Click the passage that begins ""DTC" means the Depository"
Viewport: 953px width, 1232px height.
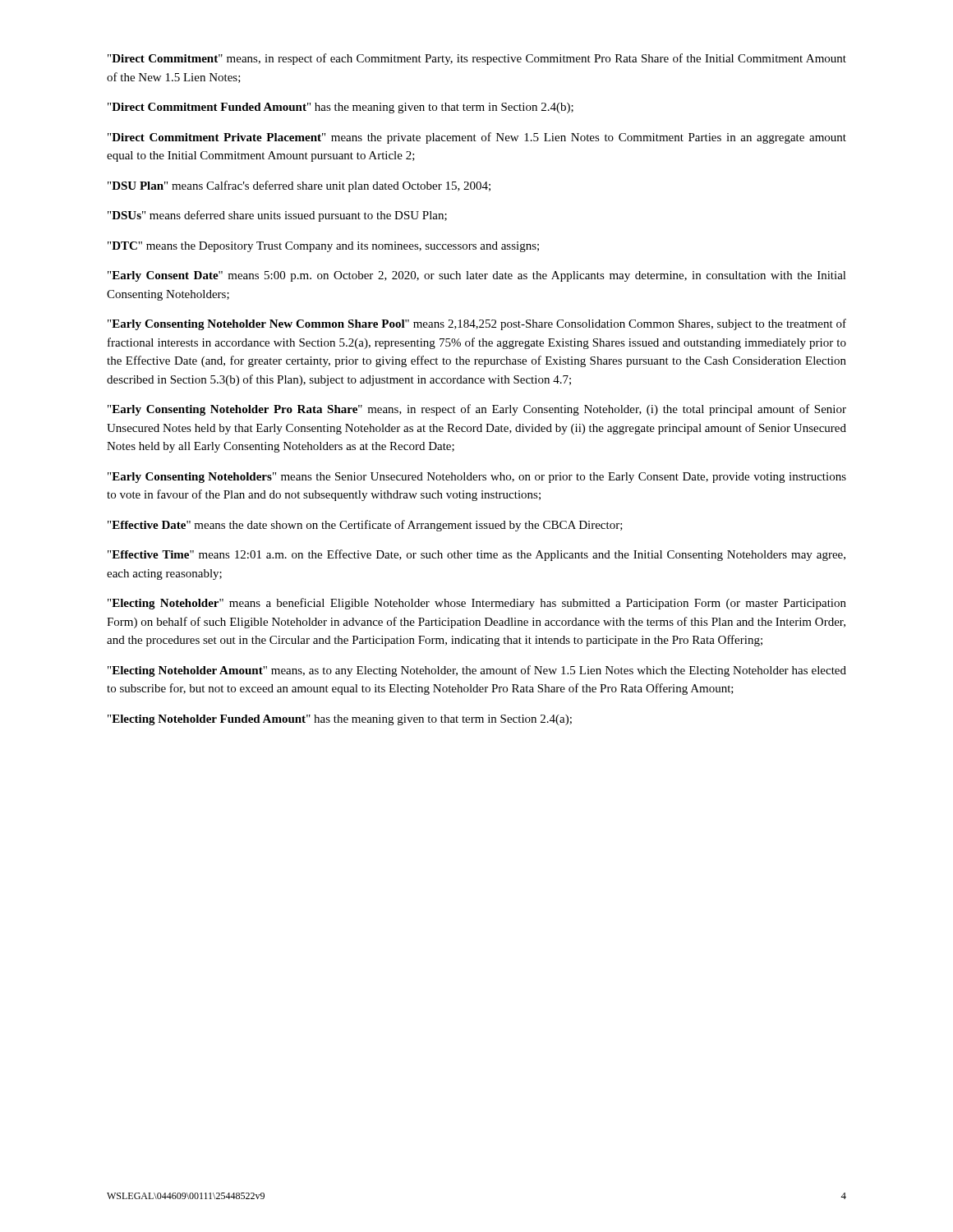pos(323,245)
